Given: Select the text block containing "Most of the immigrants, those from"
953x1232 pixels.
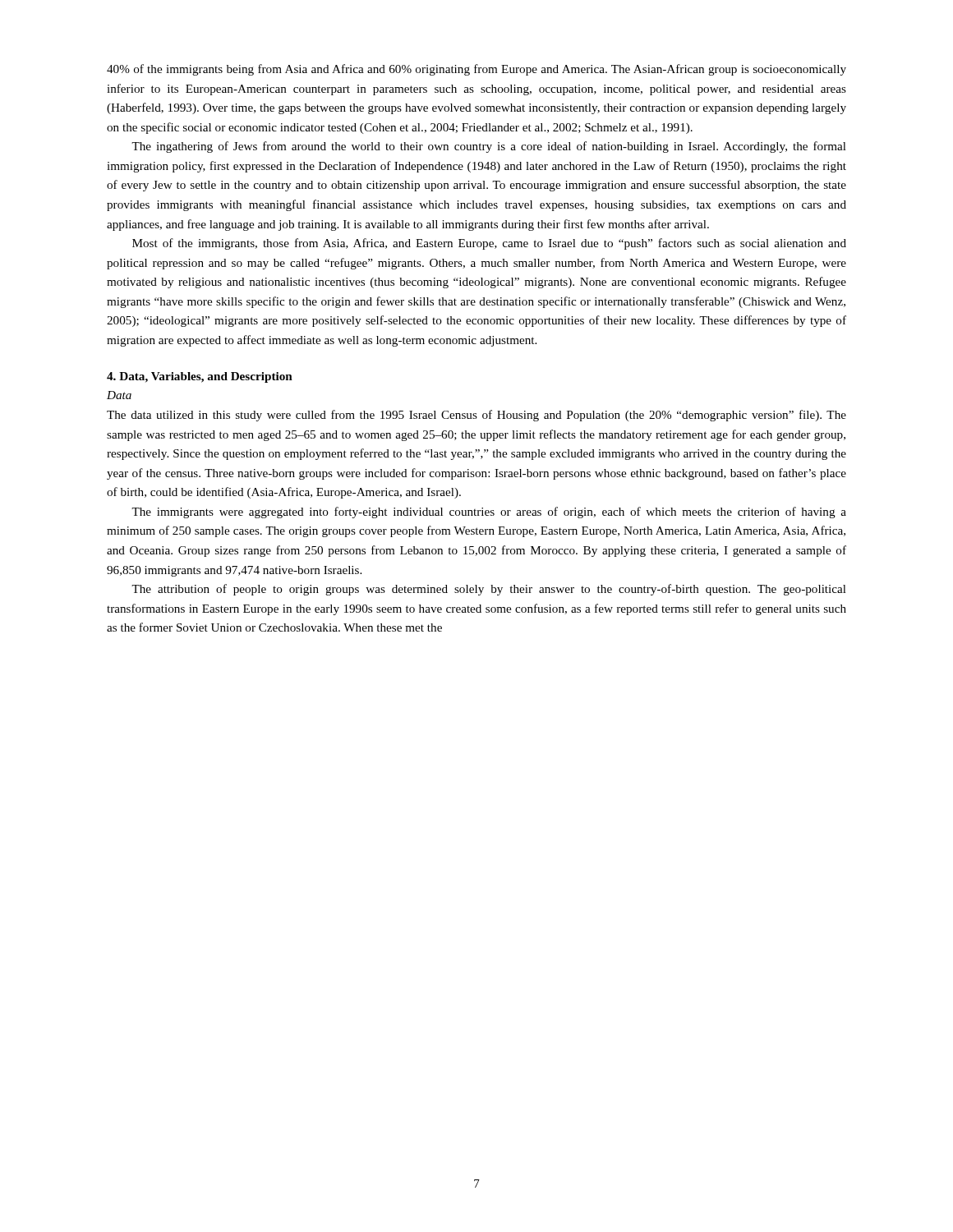Looking at the screenshot, I should pos(476,291).
